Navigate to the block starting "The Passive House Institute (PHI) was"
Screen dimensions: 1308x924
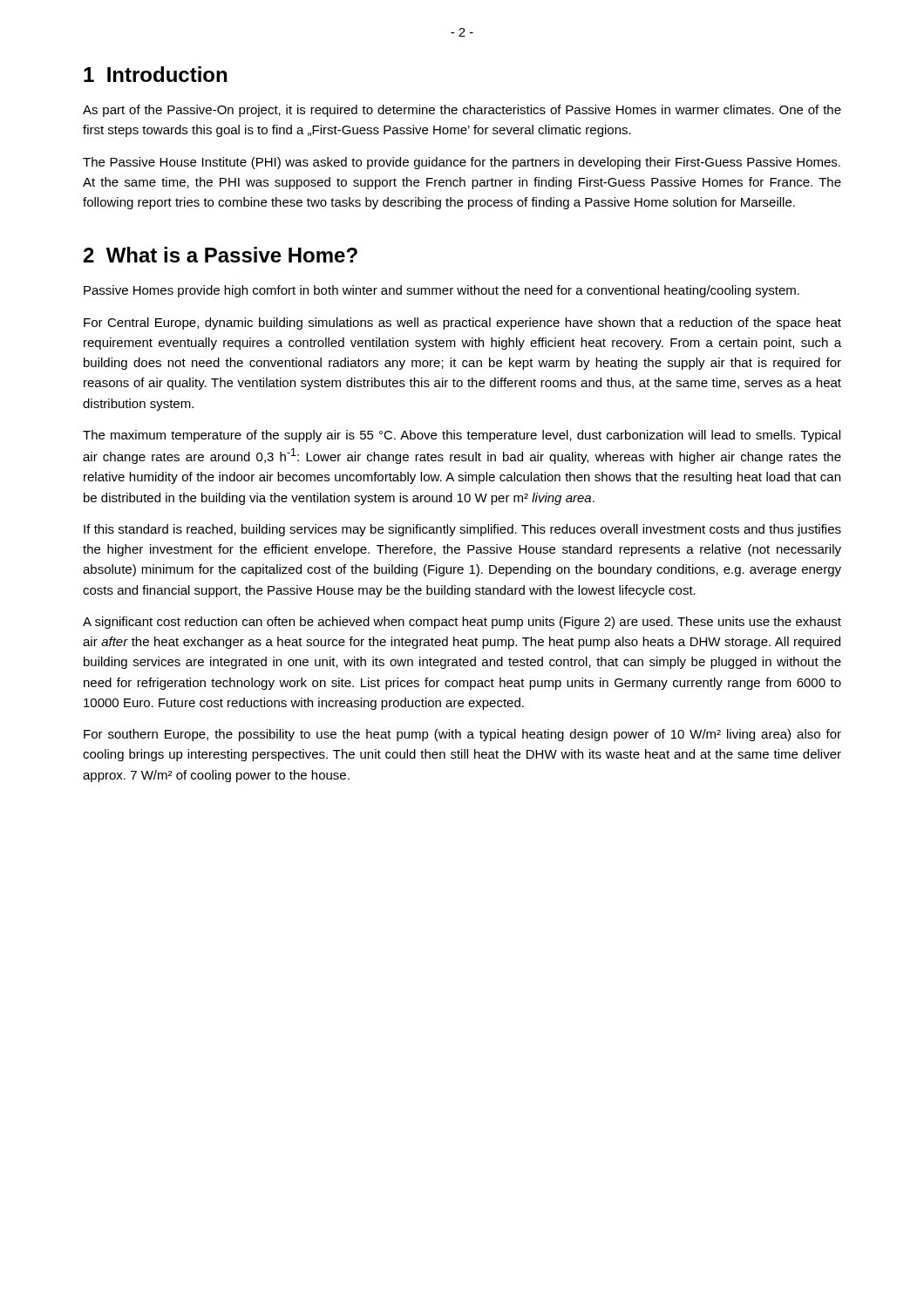pos(462,182)
